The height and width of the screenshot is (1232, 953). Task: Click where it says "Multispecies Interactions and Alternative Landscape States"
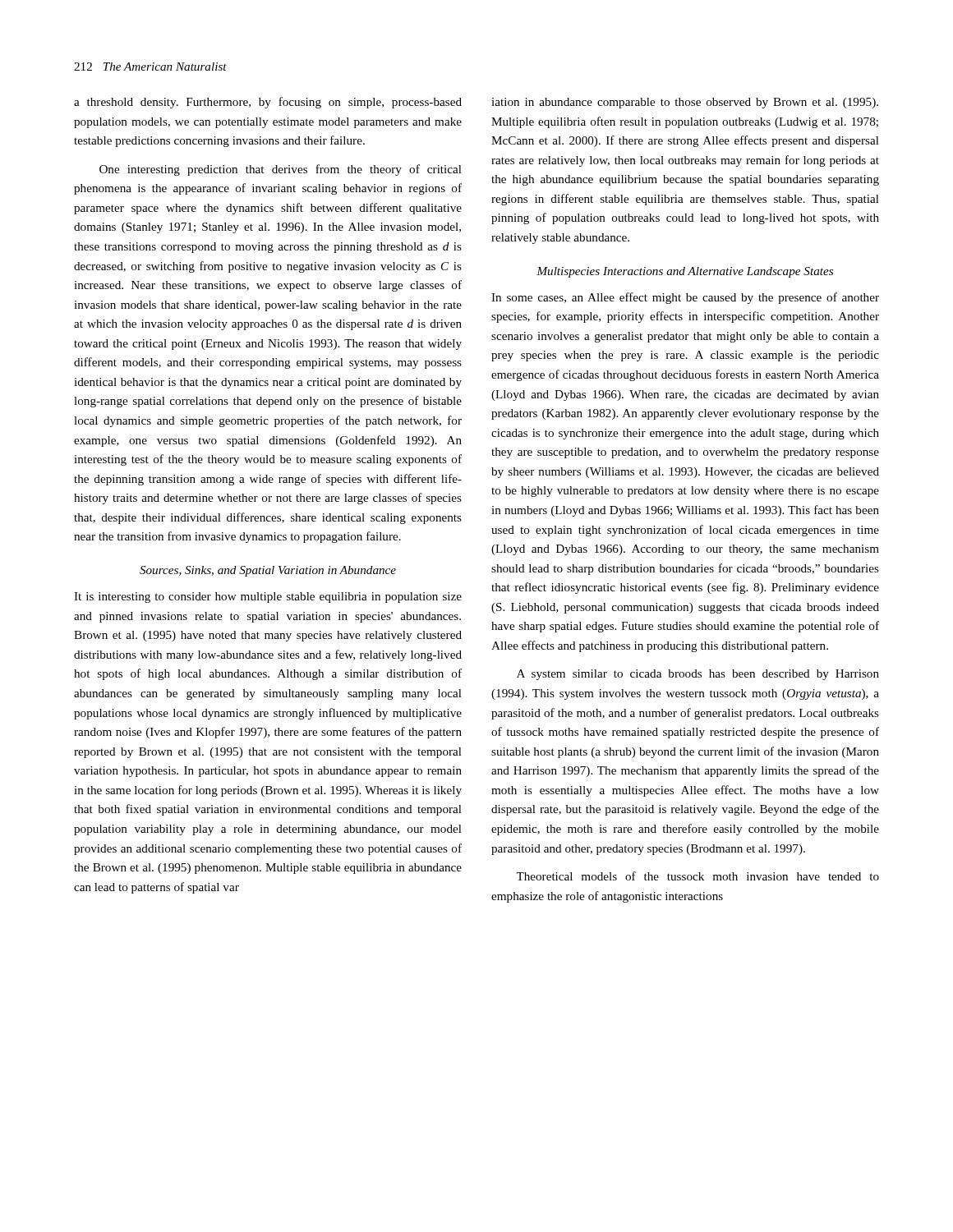[x=685, y=270]
